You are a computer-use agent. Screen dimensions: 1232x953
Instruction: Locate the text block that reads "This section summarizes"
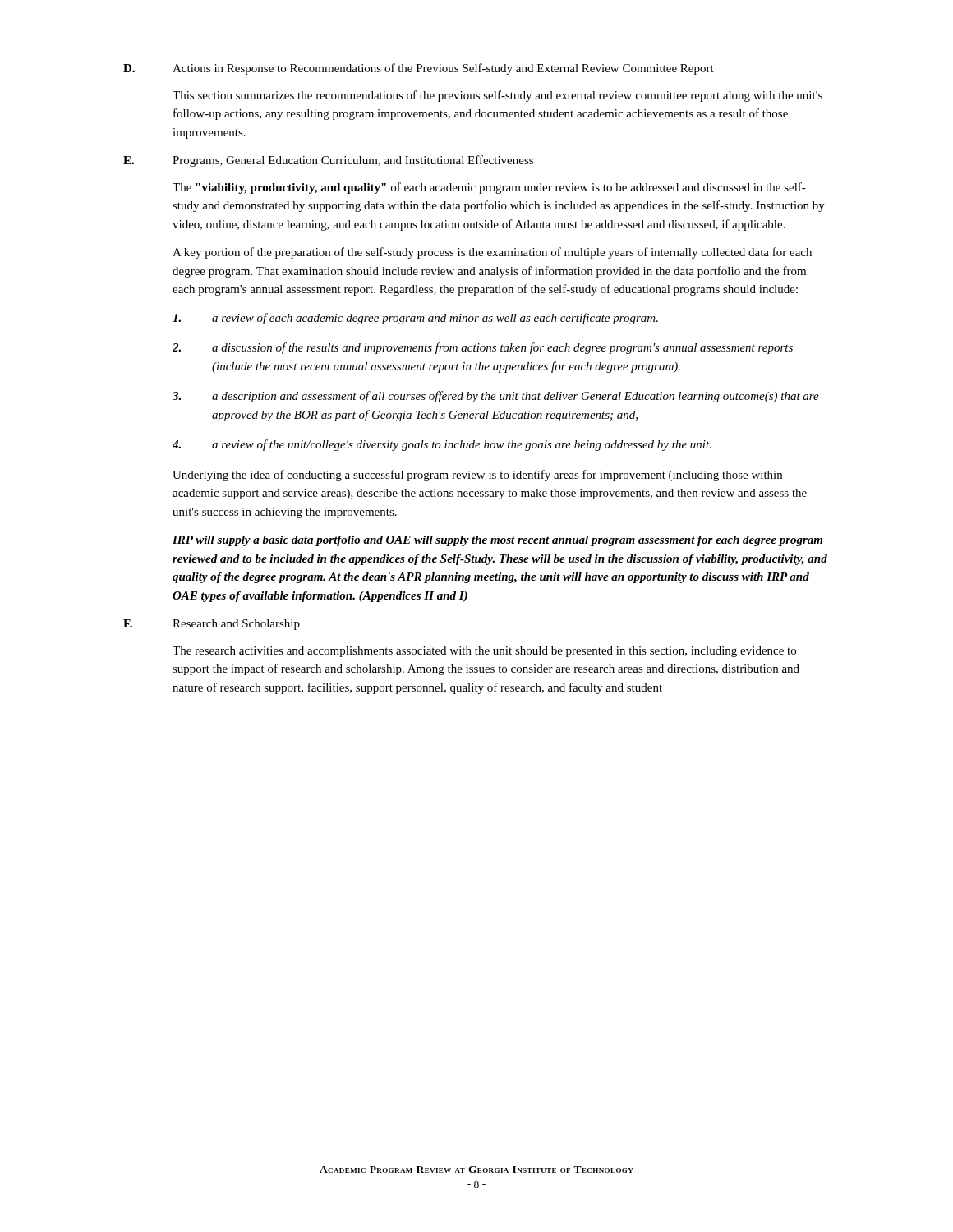(501, 114)
